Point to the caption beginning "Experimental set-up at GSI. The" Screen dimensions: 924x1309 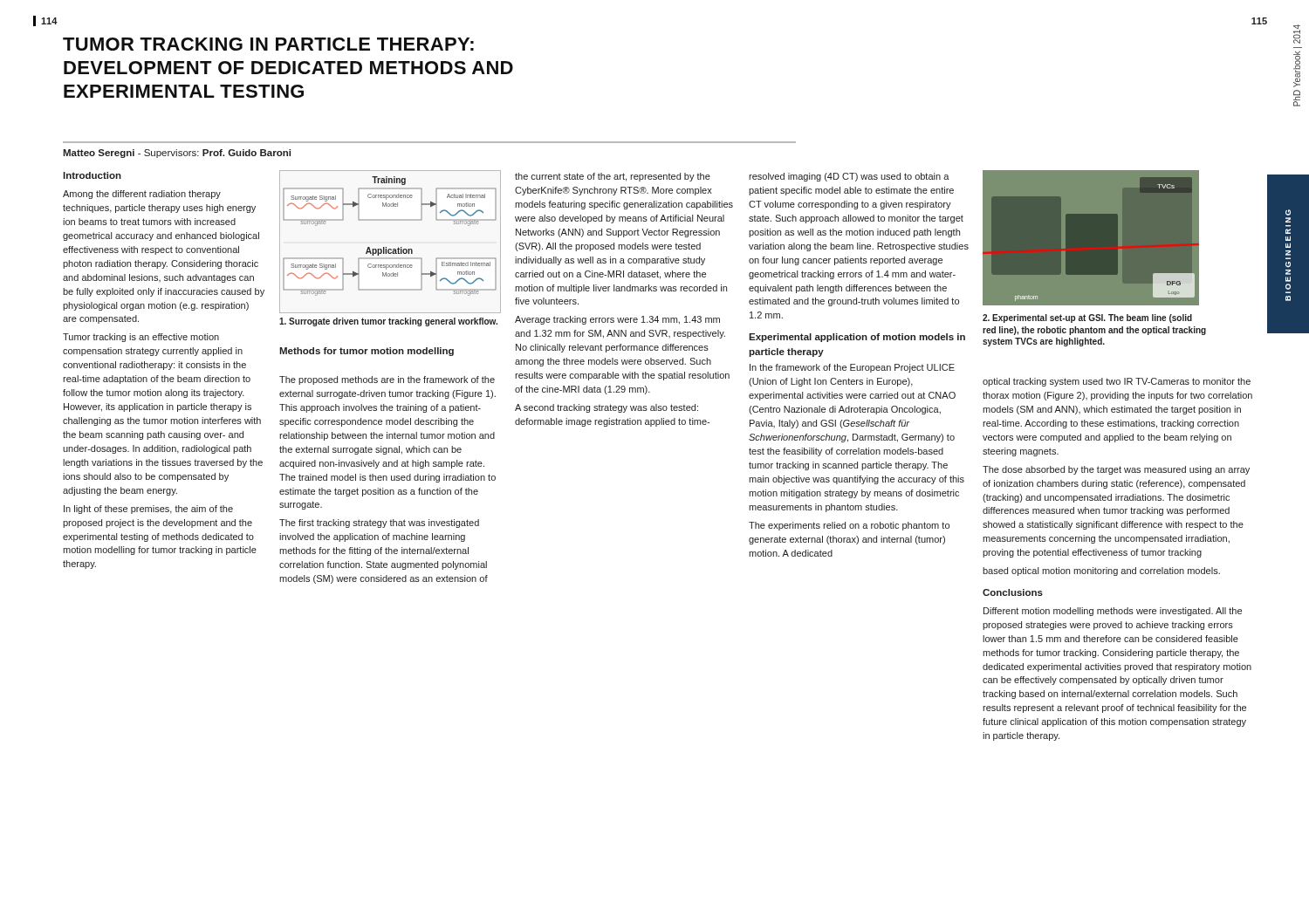pyautogui.click(x=1094, y=330)
